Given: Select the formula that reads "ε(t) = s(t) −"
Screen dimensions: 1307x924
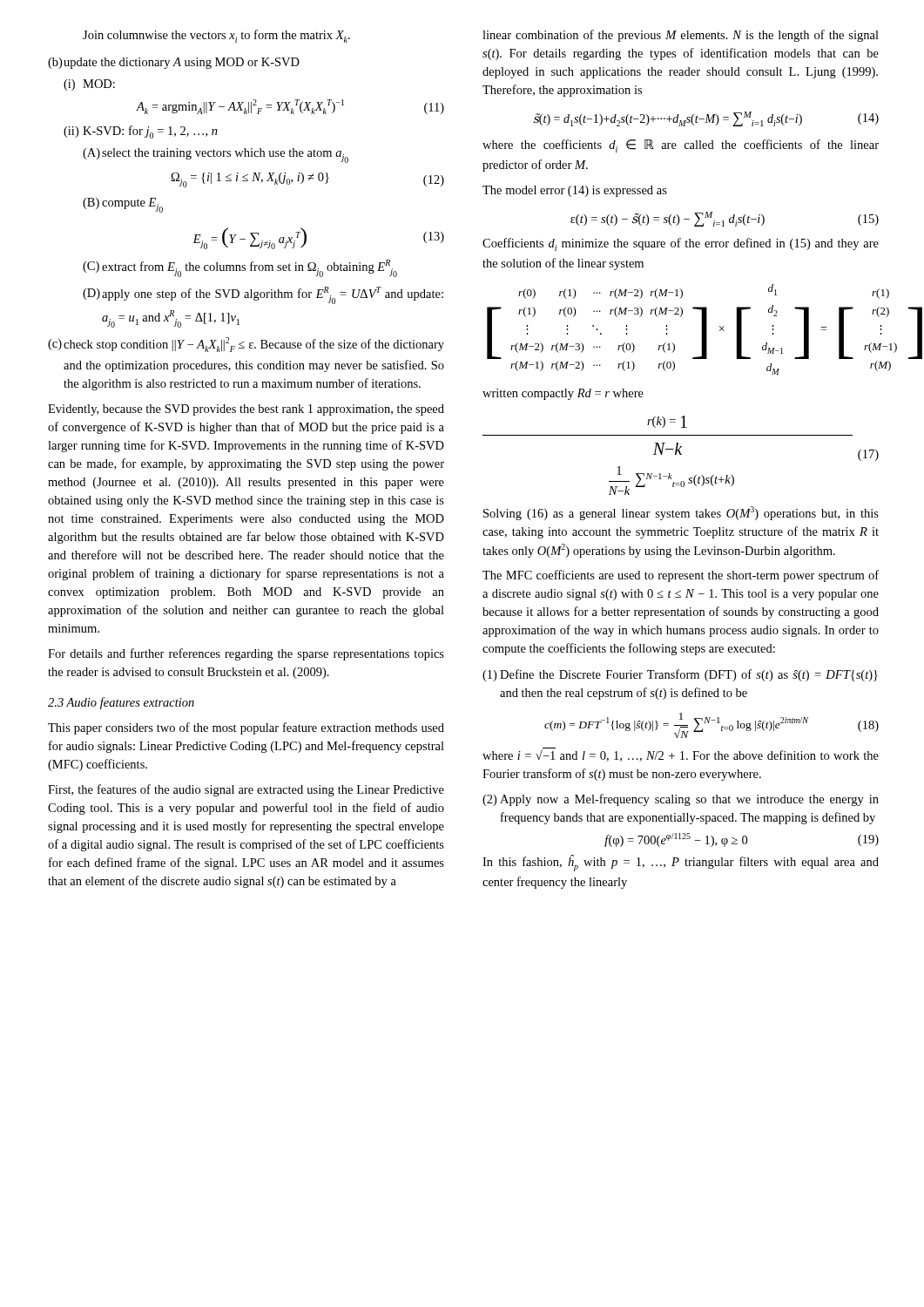Looking at the screenshot, I should pyautogui.click(x=681, y=219).
